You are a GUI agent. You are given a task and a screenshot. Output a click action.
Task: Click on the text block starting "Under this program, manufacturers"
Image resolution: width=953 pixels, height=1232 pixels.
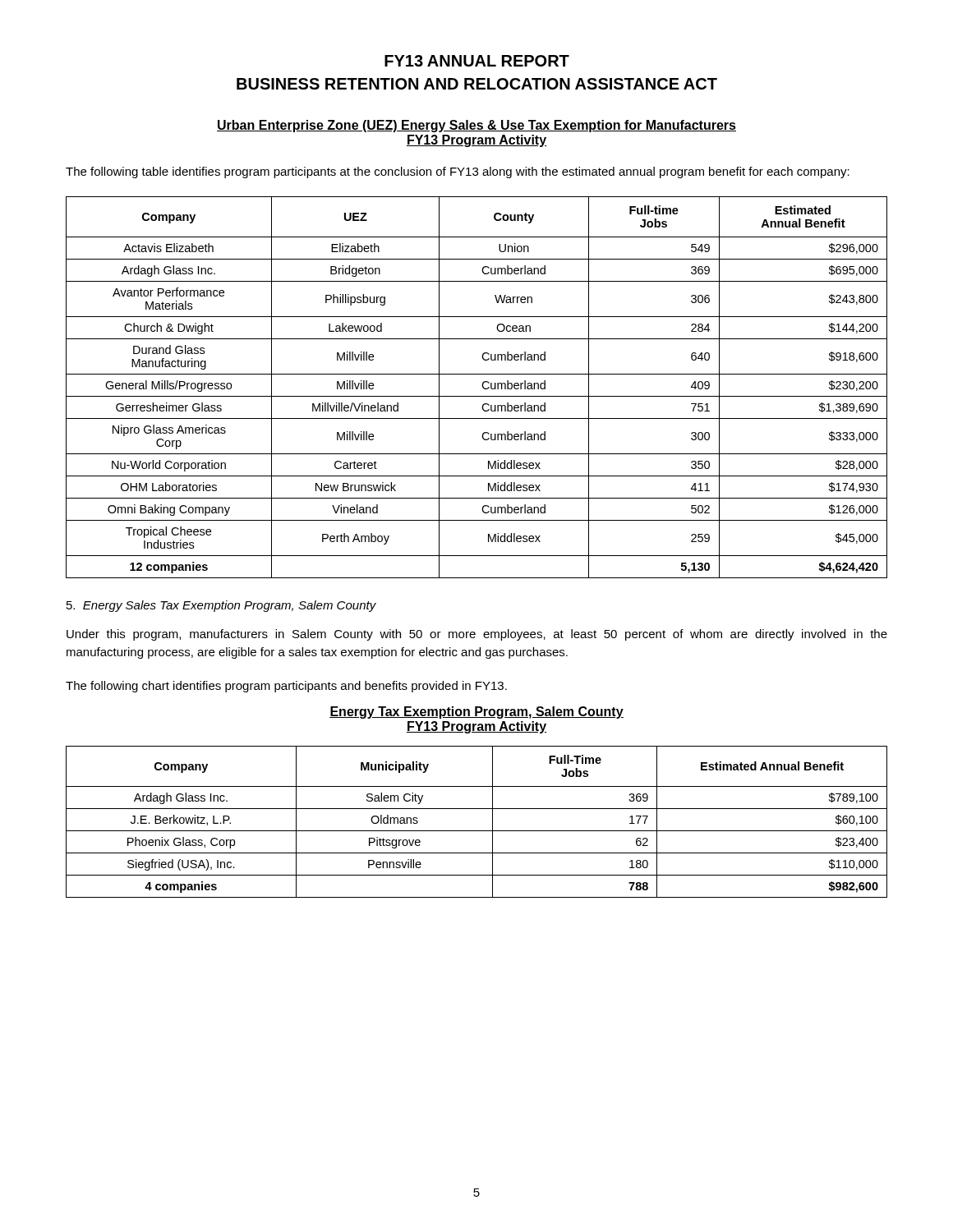click(x=476, y=642)
